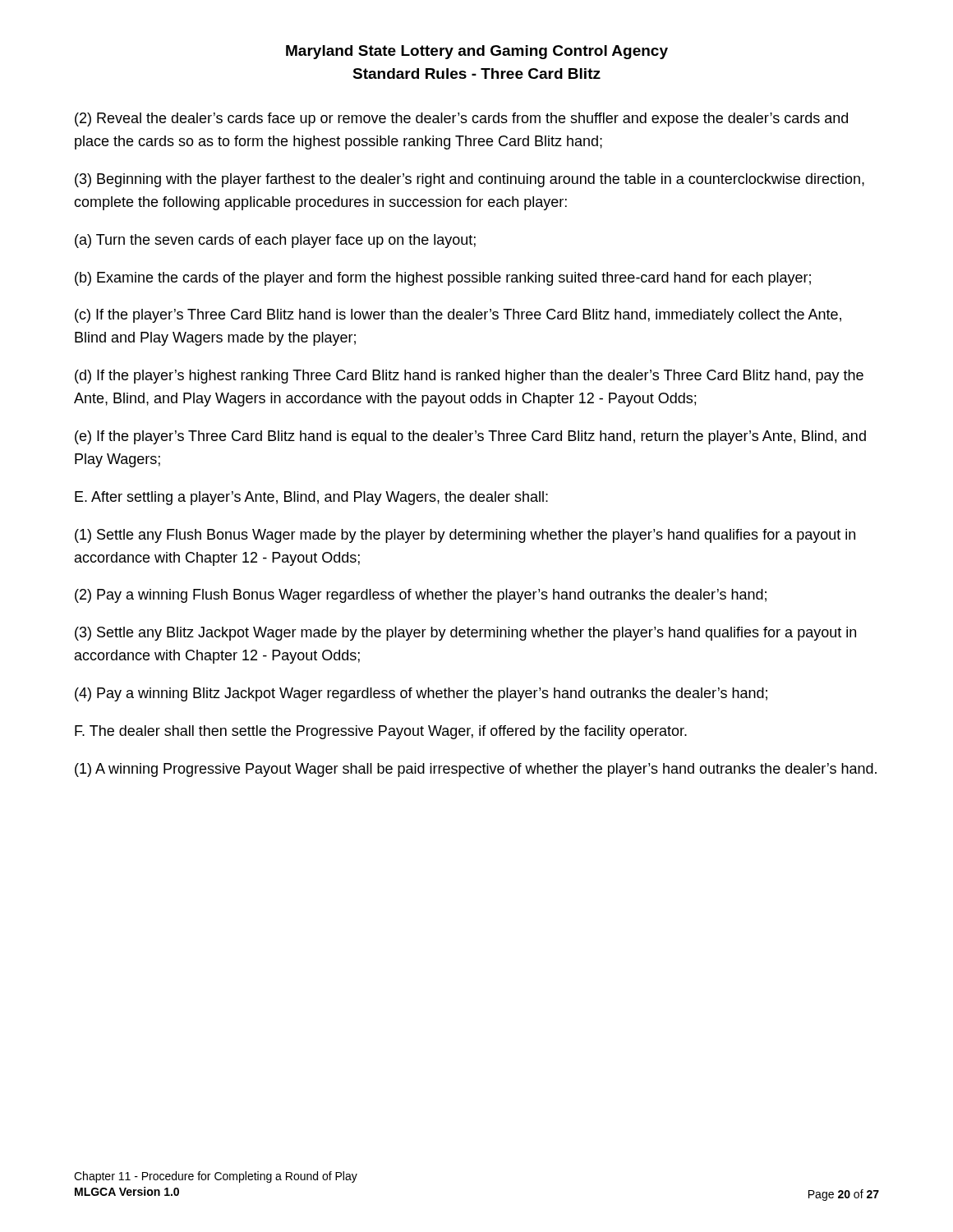Point to the block beginning "(1) A winning Progressive Payout Wager shall"

(x=476, y=769)
